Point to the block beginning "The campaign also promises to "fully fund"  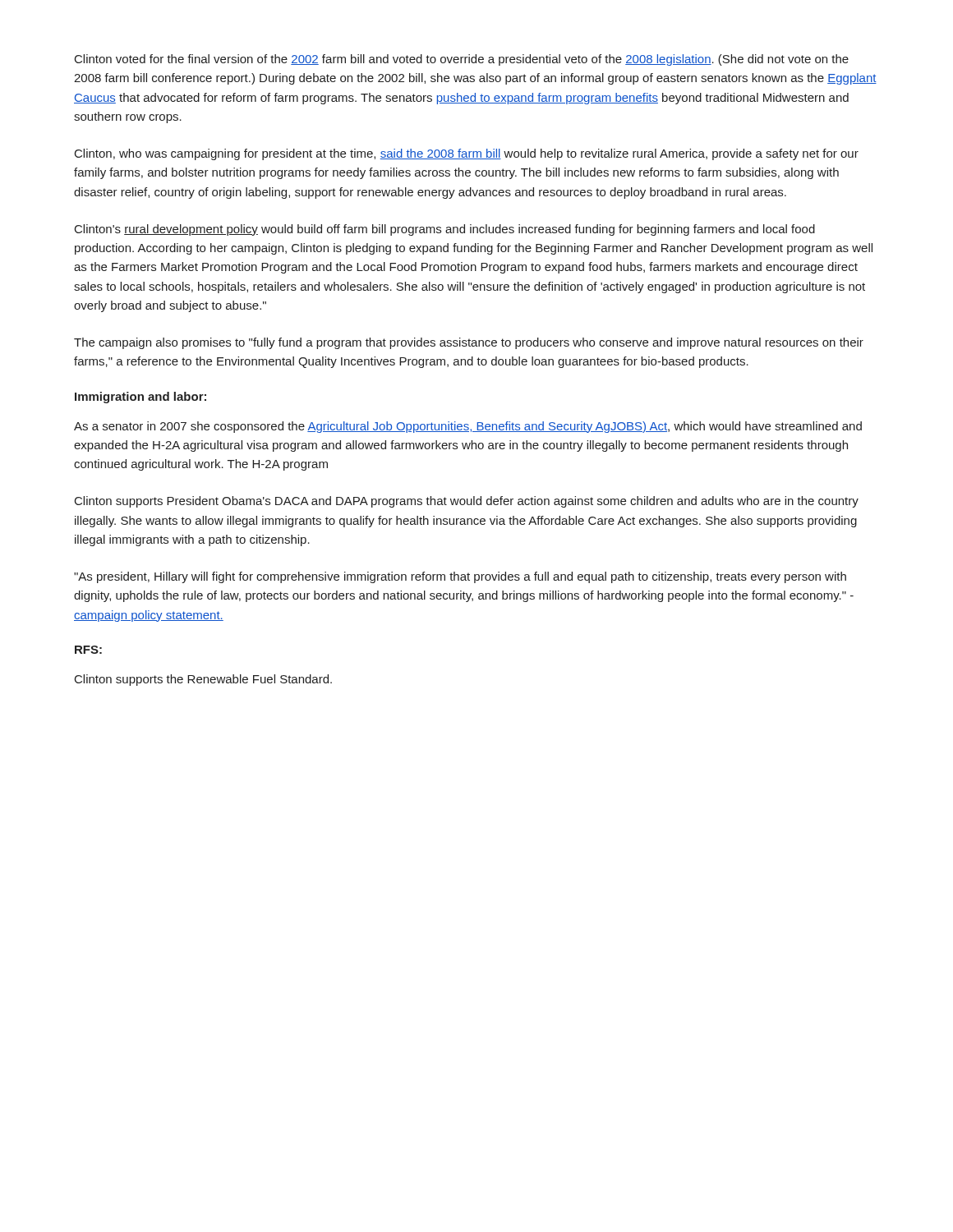pos(469,352)
